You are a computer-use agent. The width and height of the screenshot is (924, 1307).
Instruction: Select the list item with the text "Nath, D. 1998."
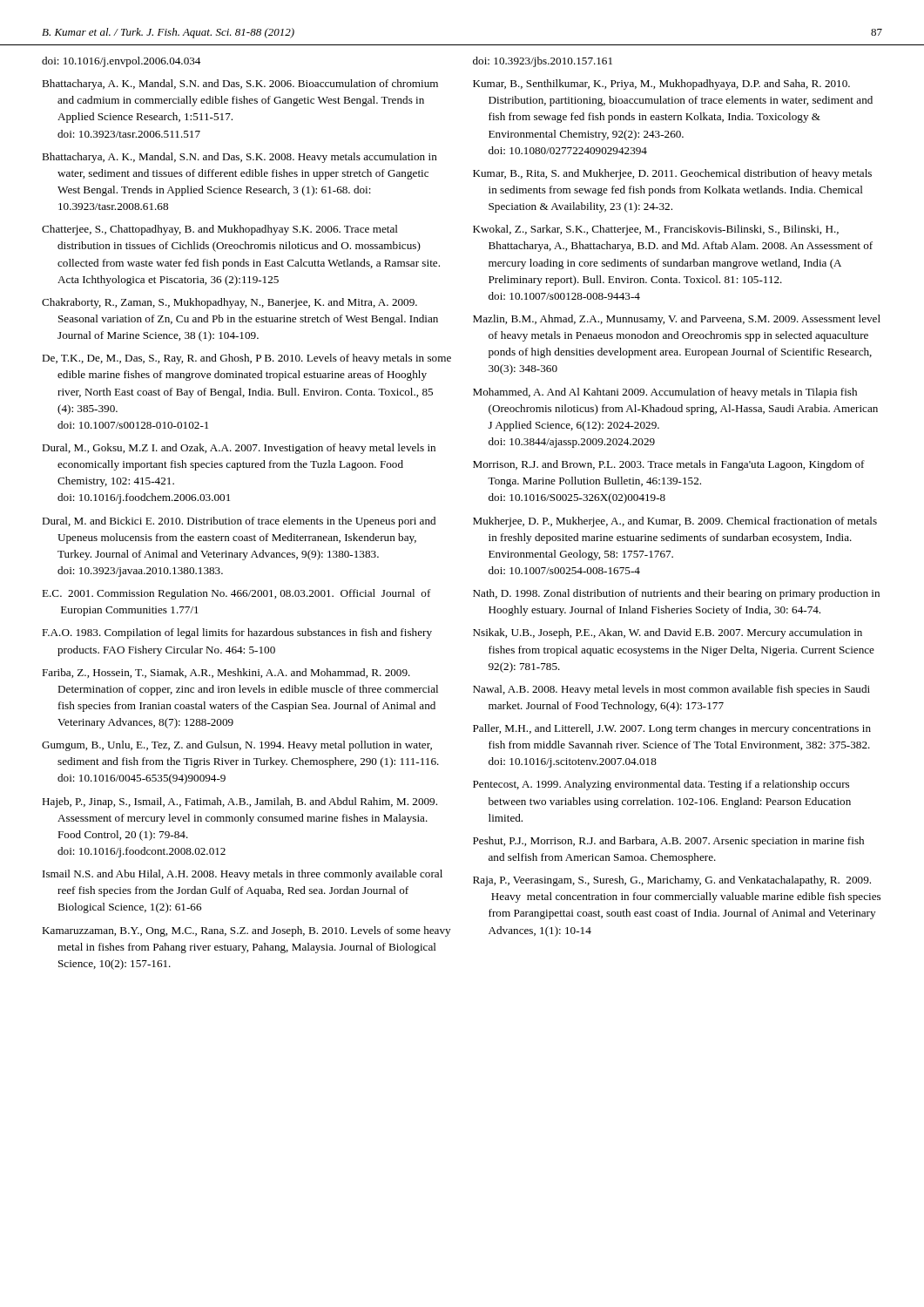(x=676, y=601)
